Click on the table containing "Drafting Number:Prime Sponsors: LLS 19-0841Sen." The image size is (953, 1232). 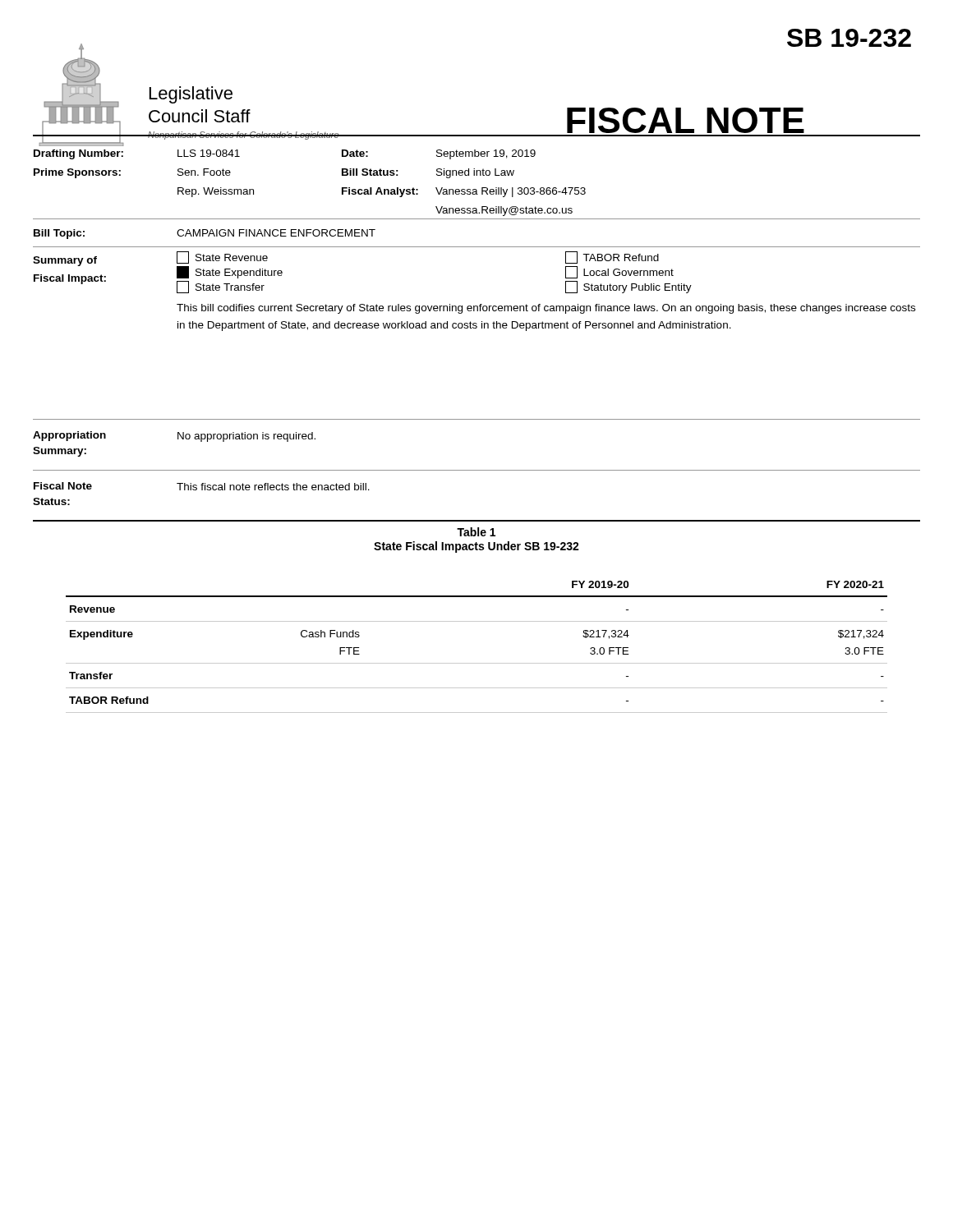[476, 182]
